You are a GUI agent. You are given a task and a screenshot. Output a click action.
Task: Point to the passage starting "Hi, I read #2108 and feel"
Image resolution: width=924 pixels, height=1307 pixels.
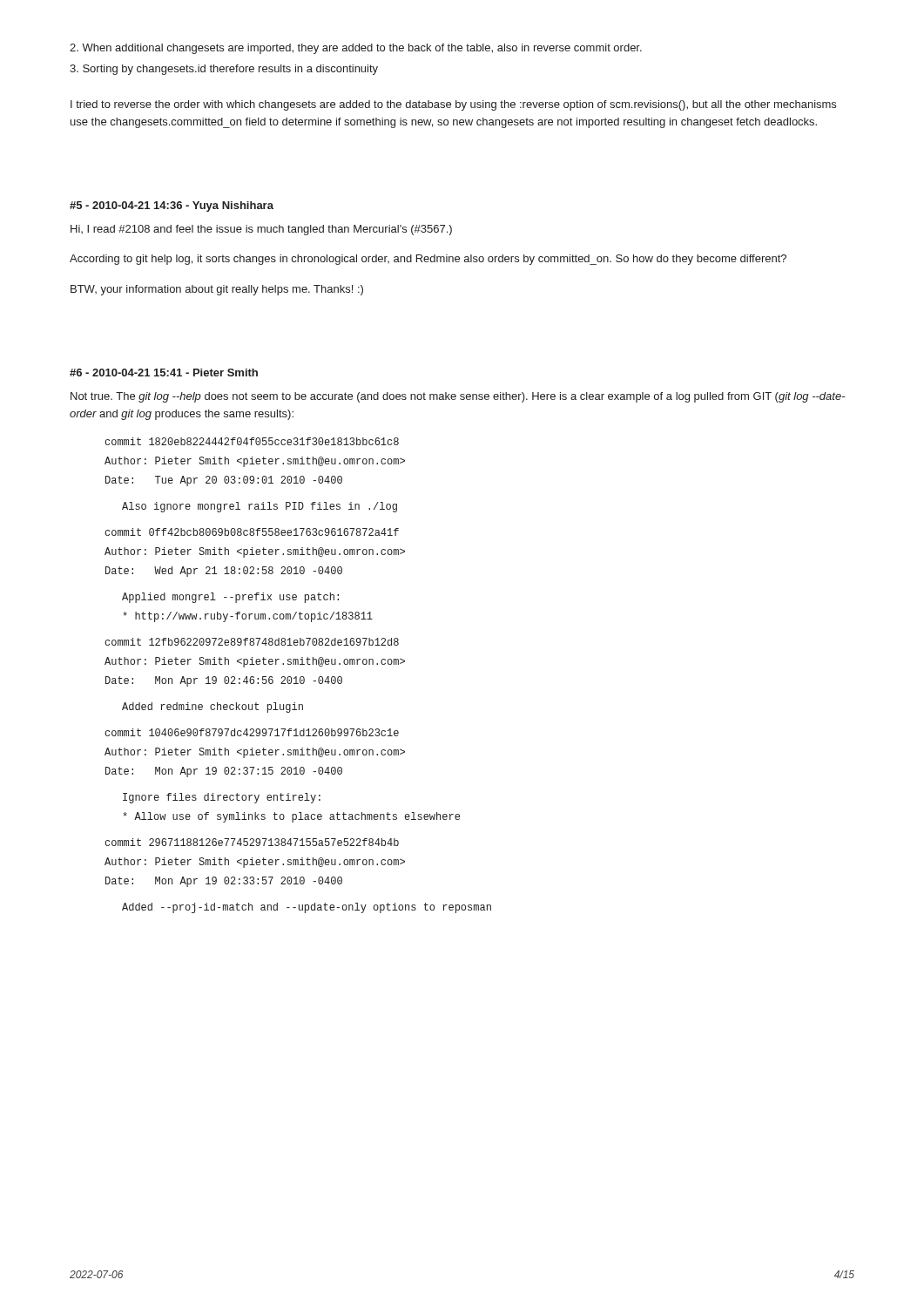261,229
